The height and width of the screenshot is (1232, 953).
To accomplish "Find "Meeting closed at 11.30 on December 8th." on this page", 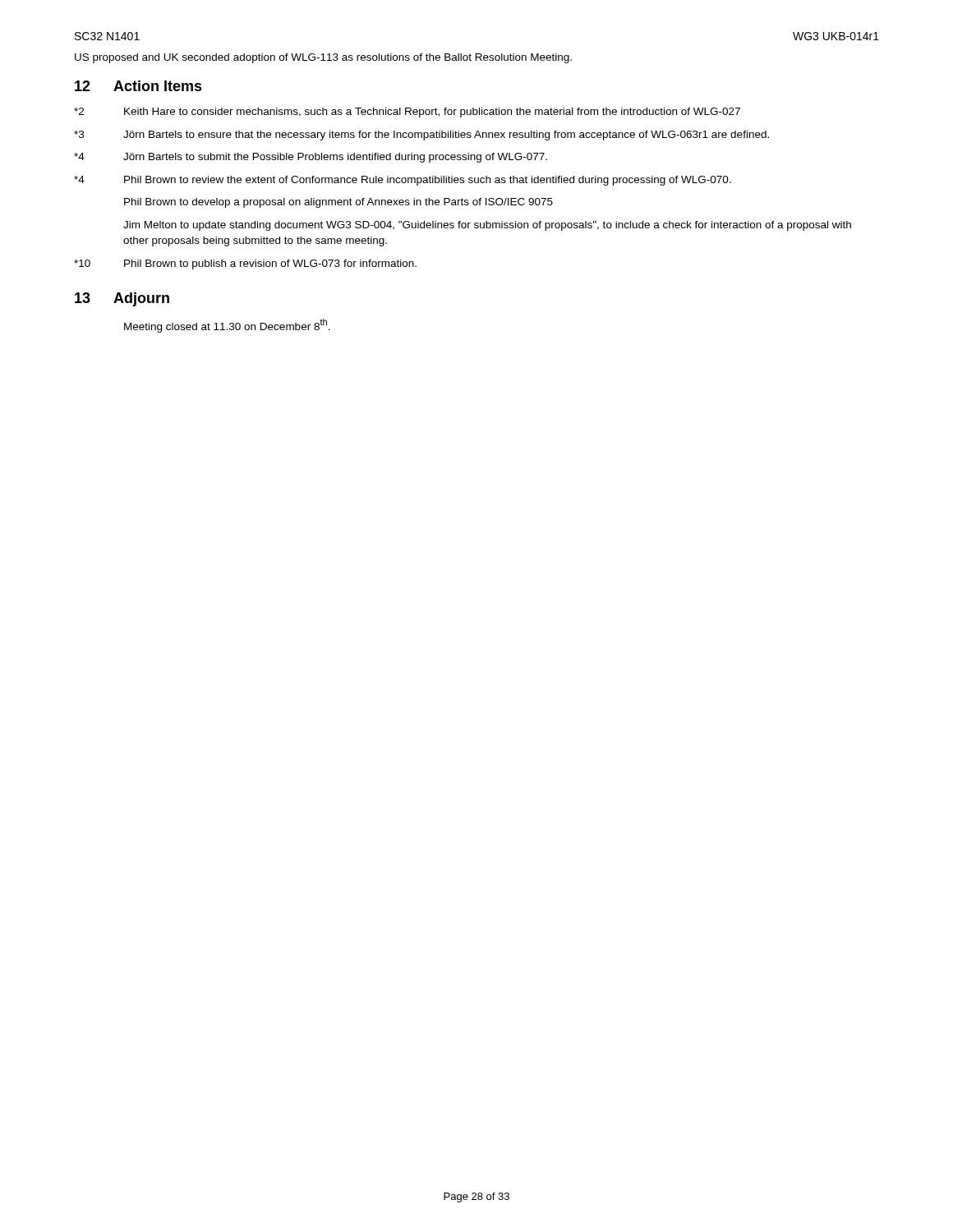I will (x=227, y=324).
